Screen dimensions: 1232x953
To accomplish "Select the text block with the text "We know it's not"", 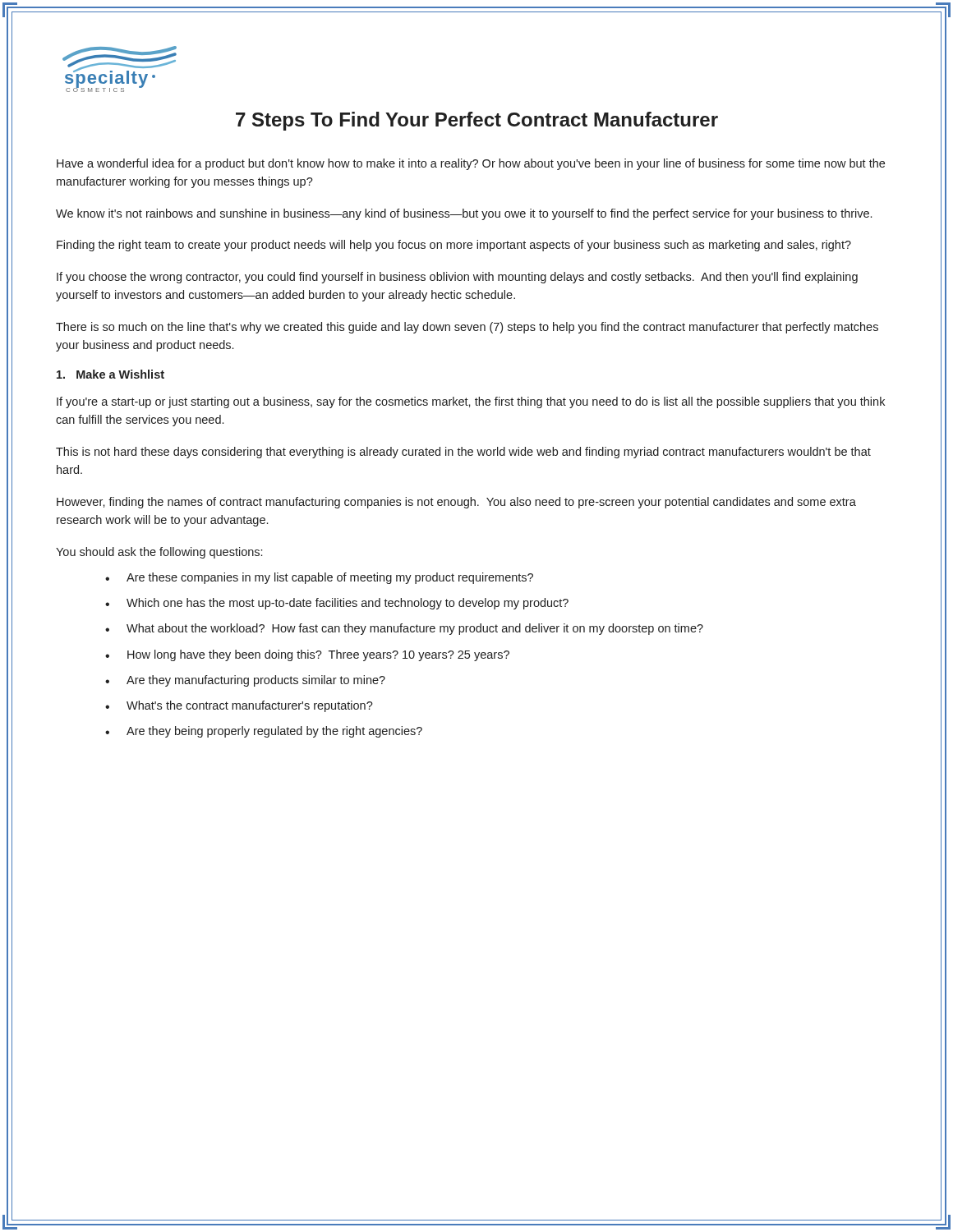I will [464, 214].
